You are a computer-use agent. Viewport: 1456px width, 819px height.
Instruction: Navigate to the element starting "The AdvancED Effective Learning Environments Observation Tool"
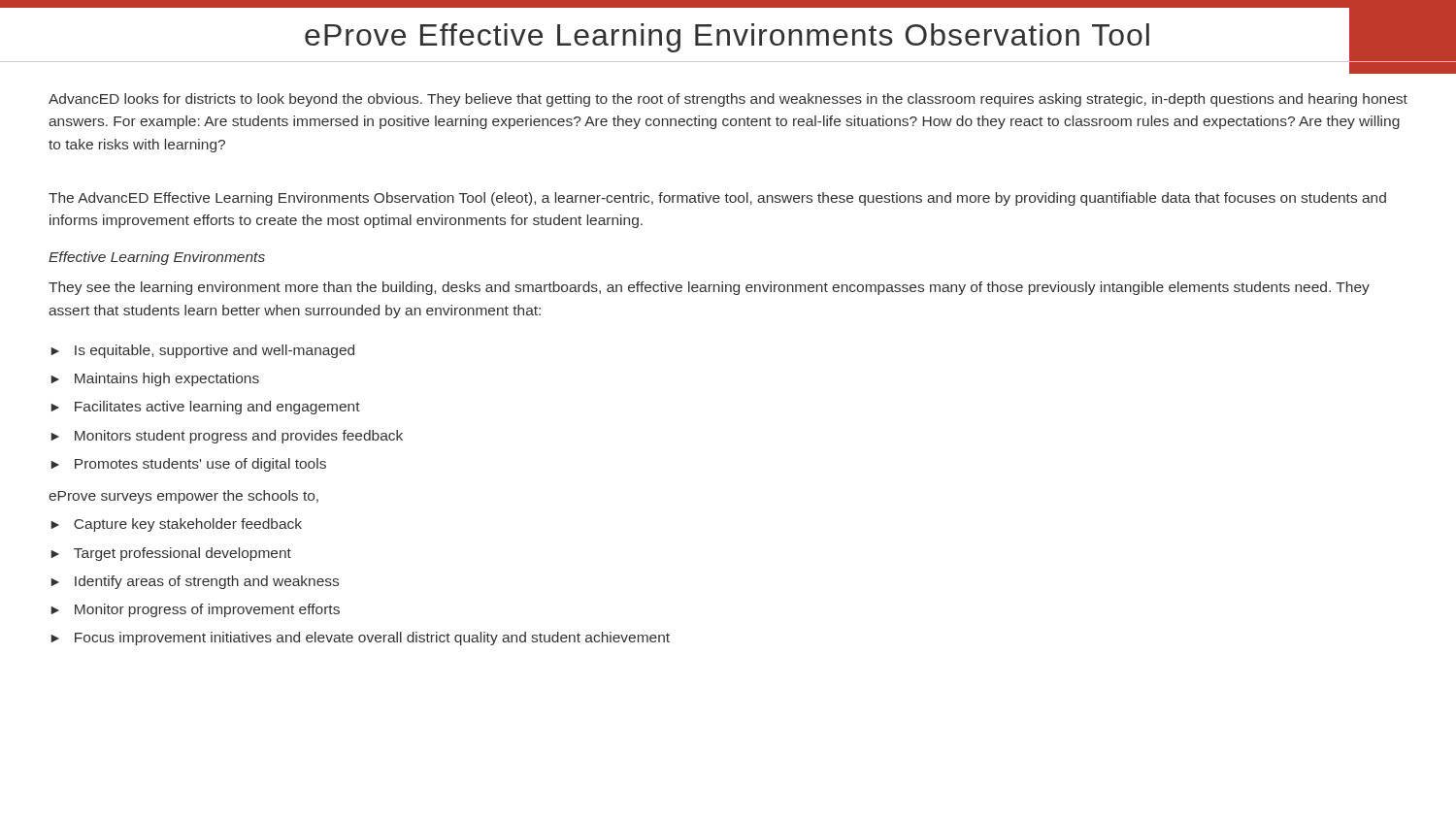(718, 208)
